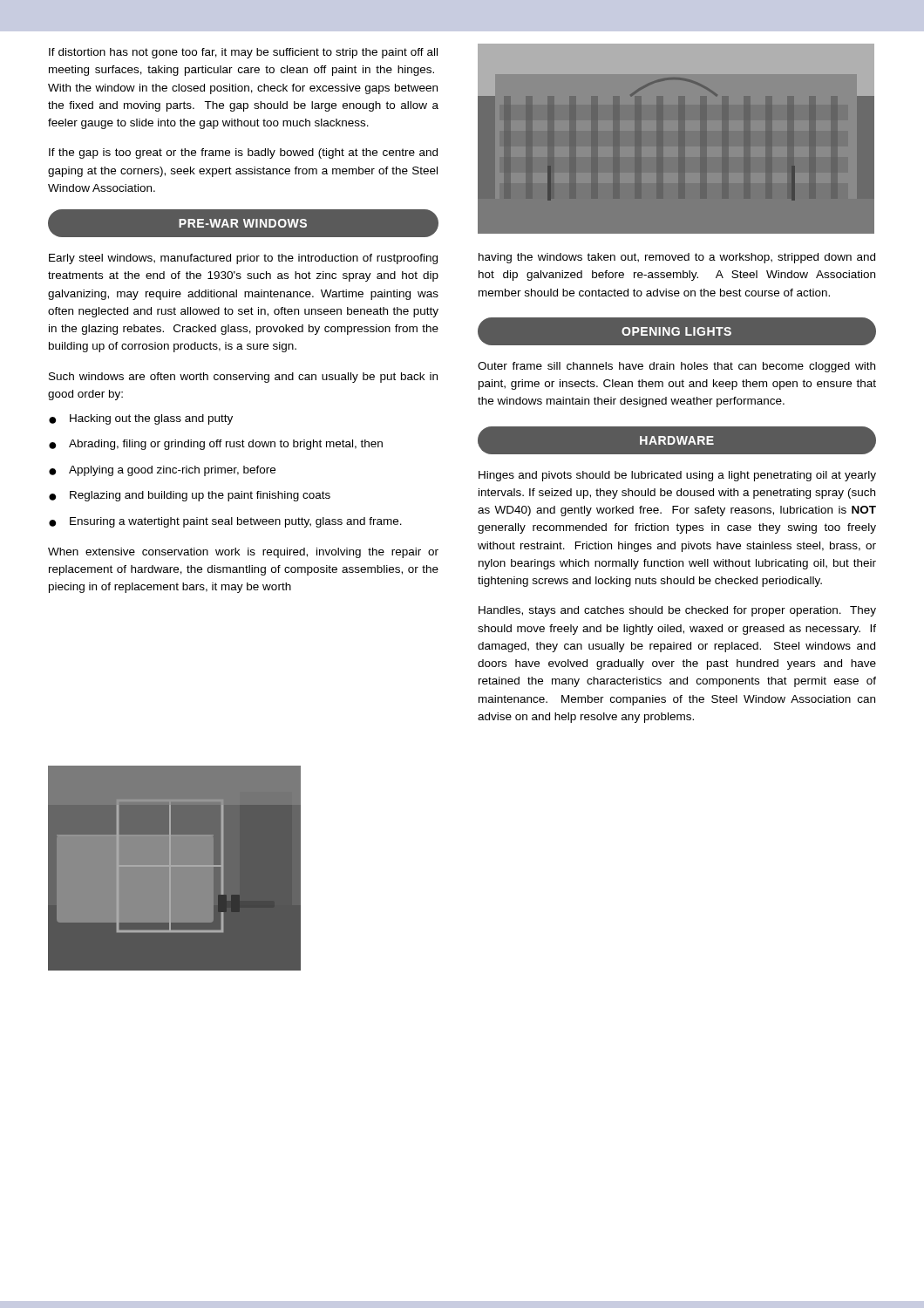Locate the text "PRE-WAR WINDOWS"
Image resolution: width=924 pixels, height=1308 pixels.
(x=243, y=223)
